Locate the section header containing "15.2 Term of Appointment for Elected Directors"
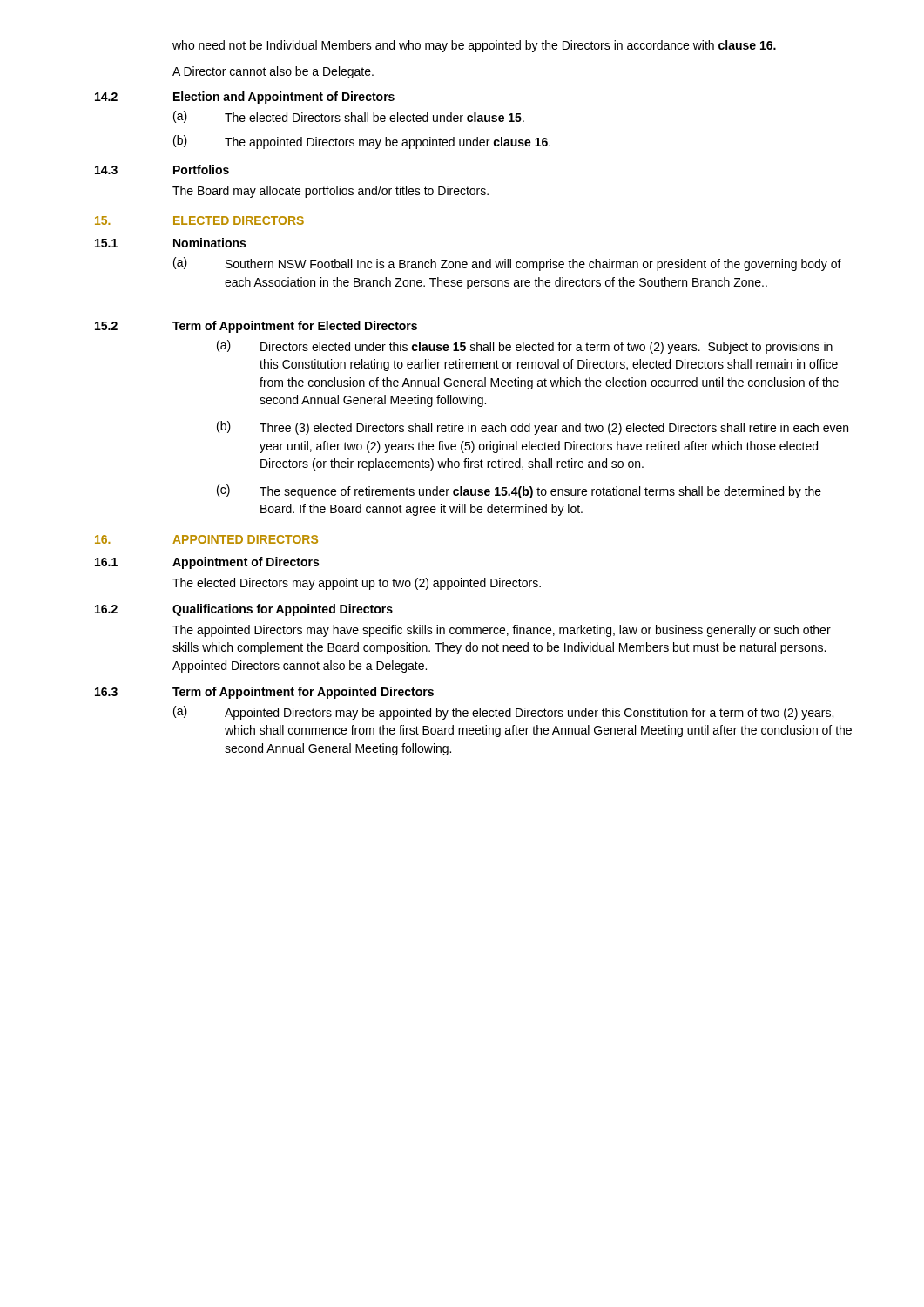 [256, 326]
